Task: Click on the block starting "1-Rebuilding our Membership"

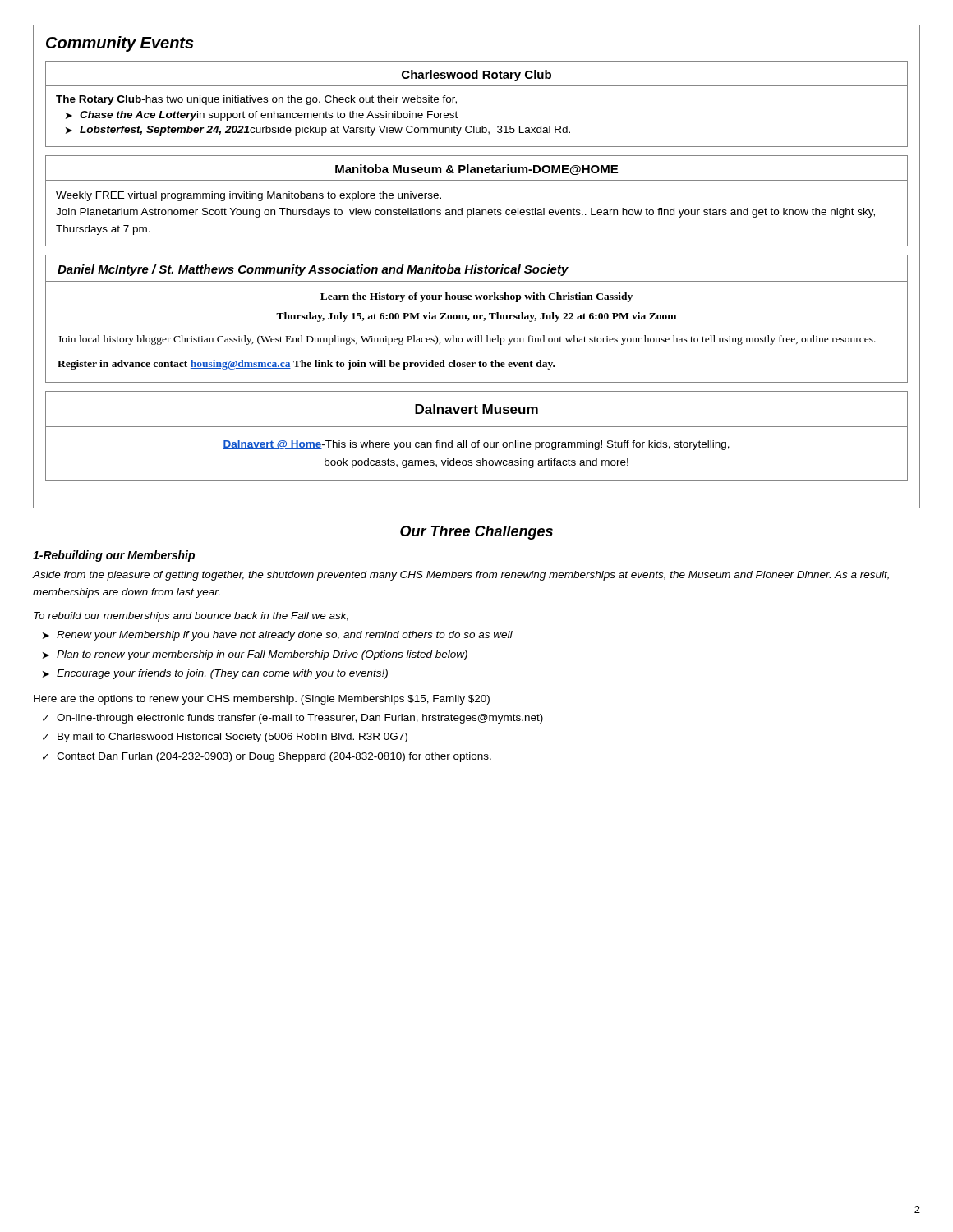Action: tap(114, 556)
